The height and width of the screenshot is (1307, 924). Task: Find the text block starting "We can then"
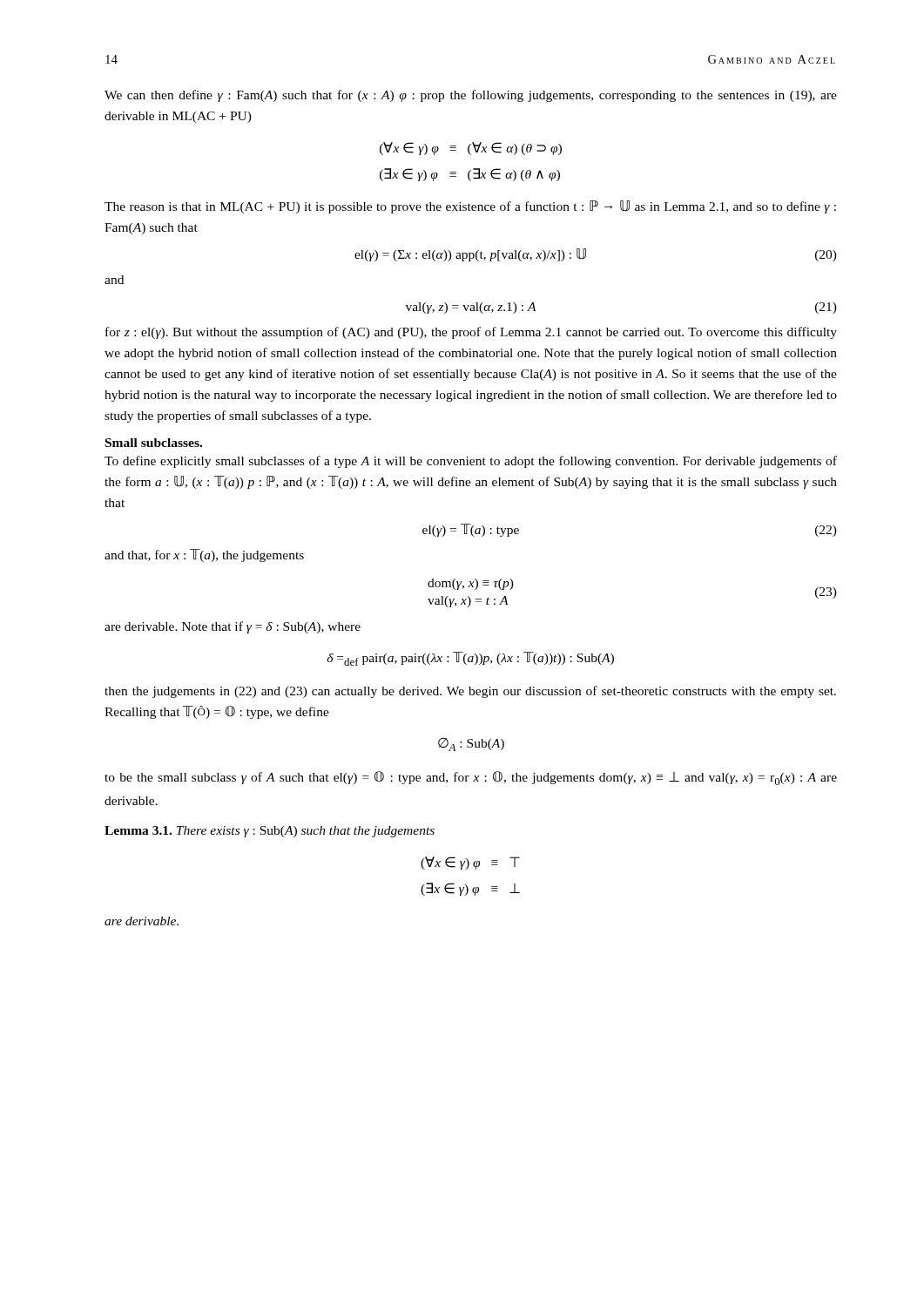(x=471, y=105)
